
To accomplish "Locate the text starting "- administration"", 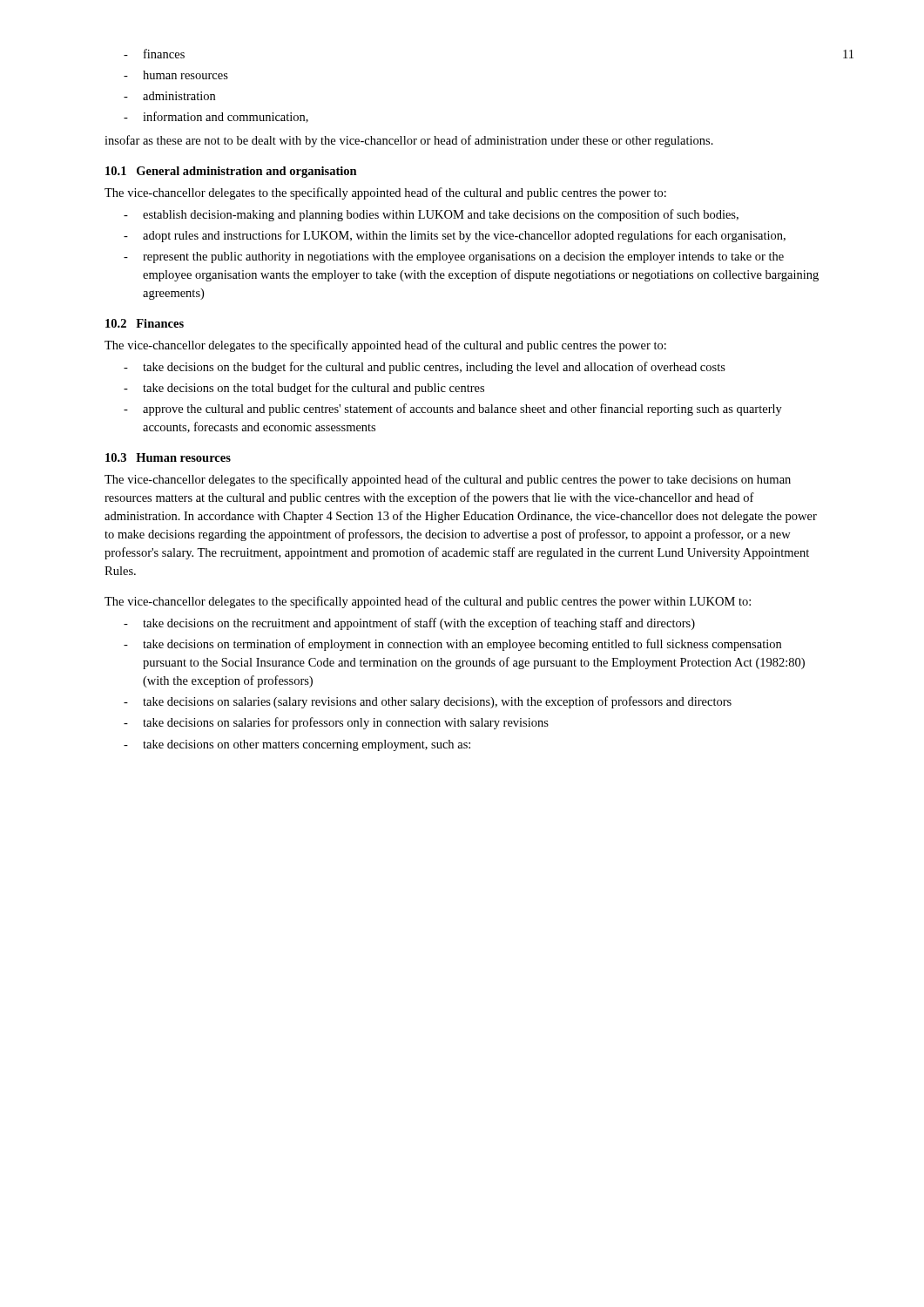I will [x=169, y=96].
